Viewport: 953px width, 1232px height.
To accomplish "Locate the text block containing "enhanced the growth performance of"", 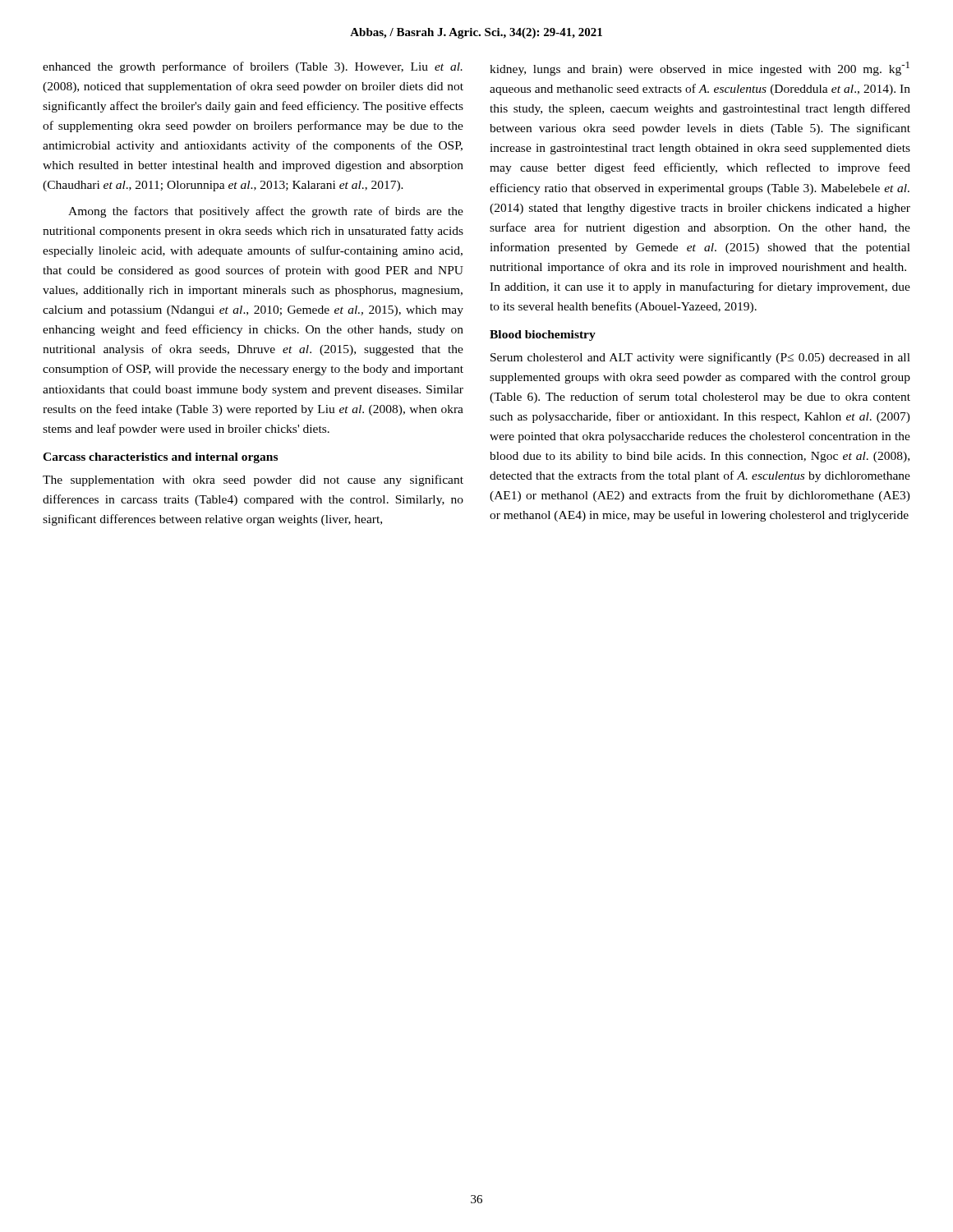I will pos(253,126).
